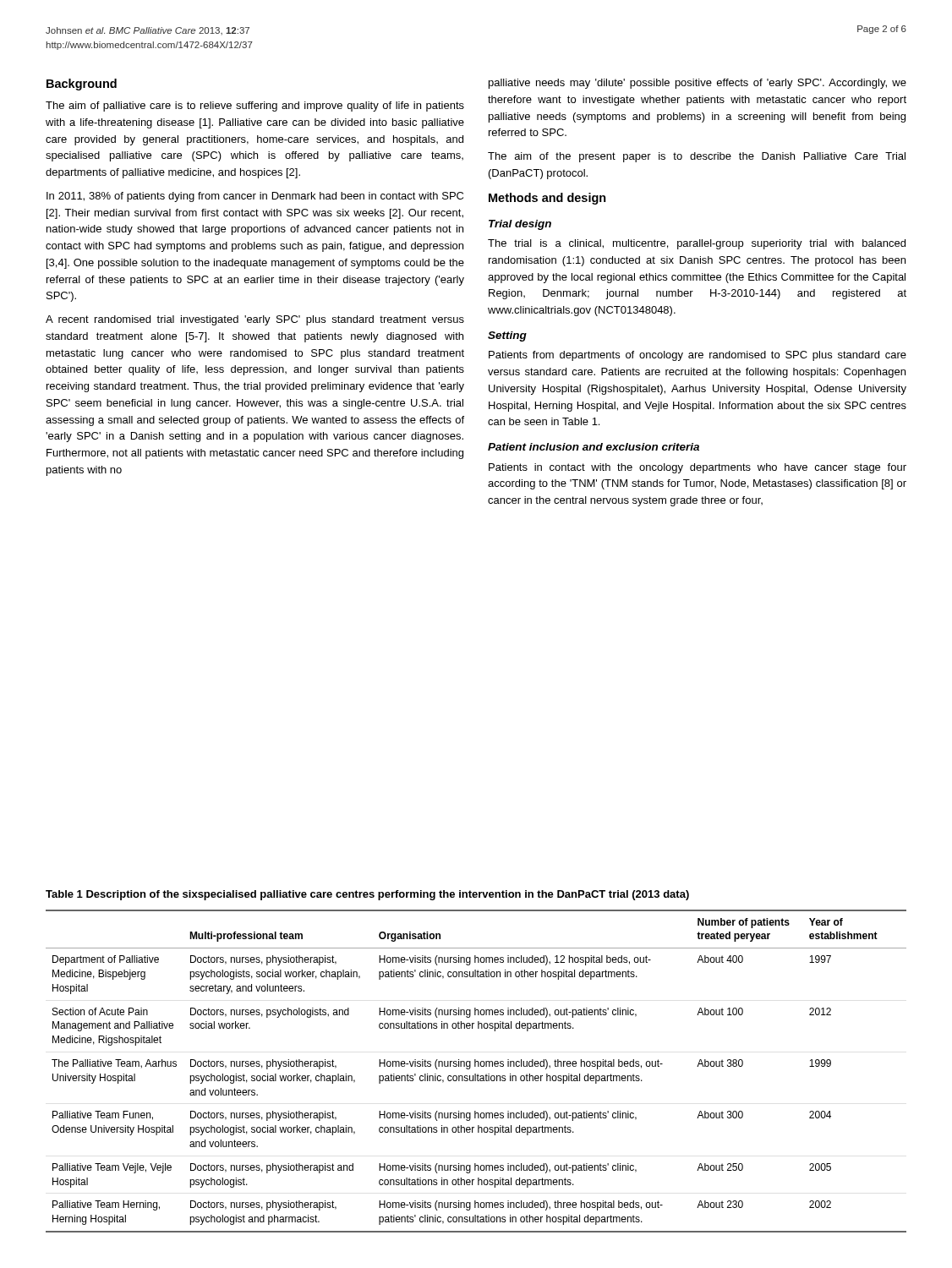Click on the table containing "Home-visits (nursing homes included),"
The image size is (952, 1268).
click(476, 1071)
